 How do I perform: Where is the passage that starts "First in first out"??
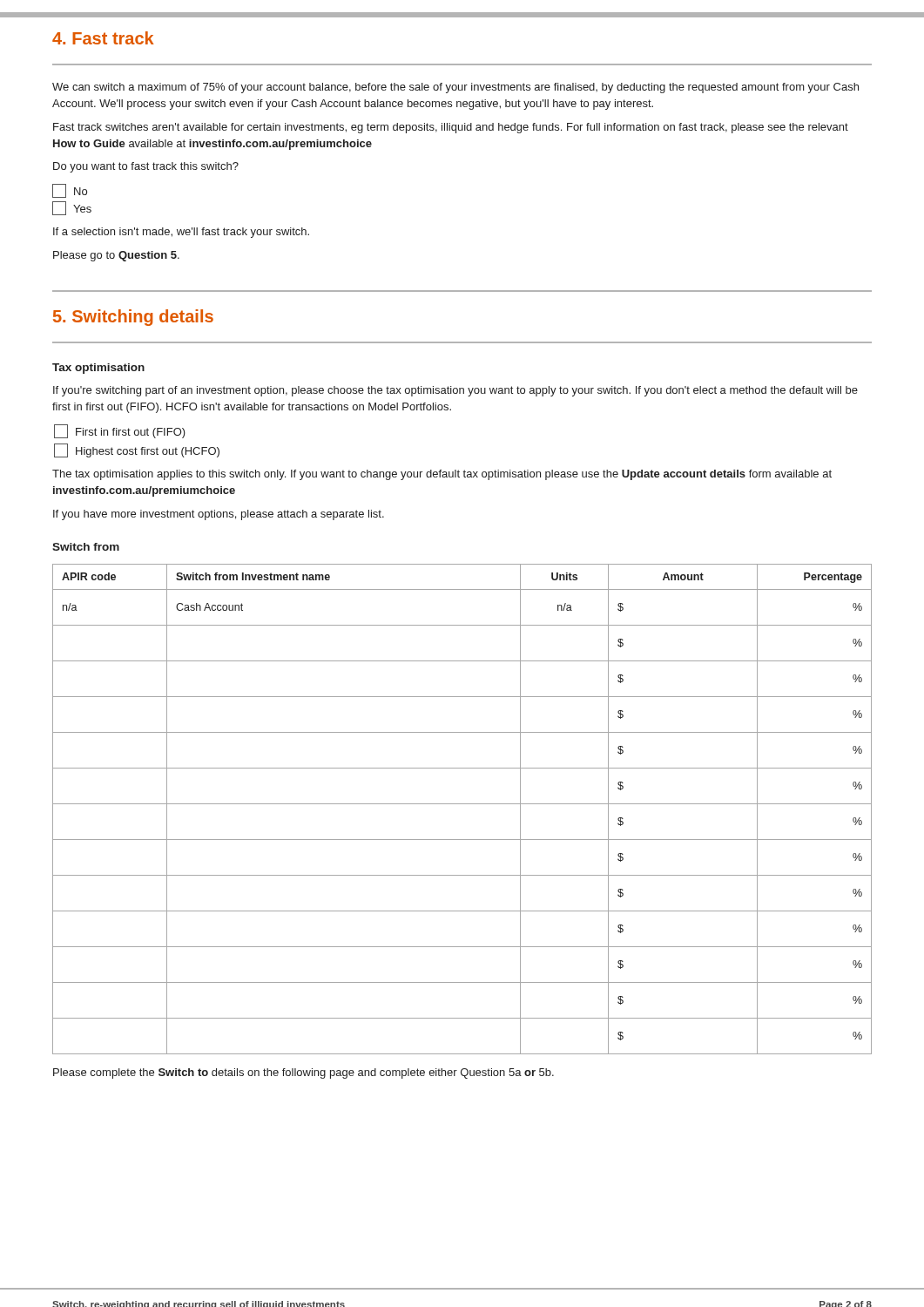(x=120, y=431)
